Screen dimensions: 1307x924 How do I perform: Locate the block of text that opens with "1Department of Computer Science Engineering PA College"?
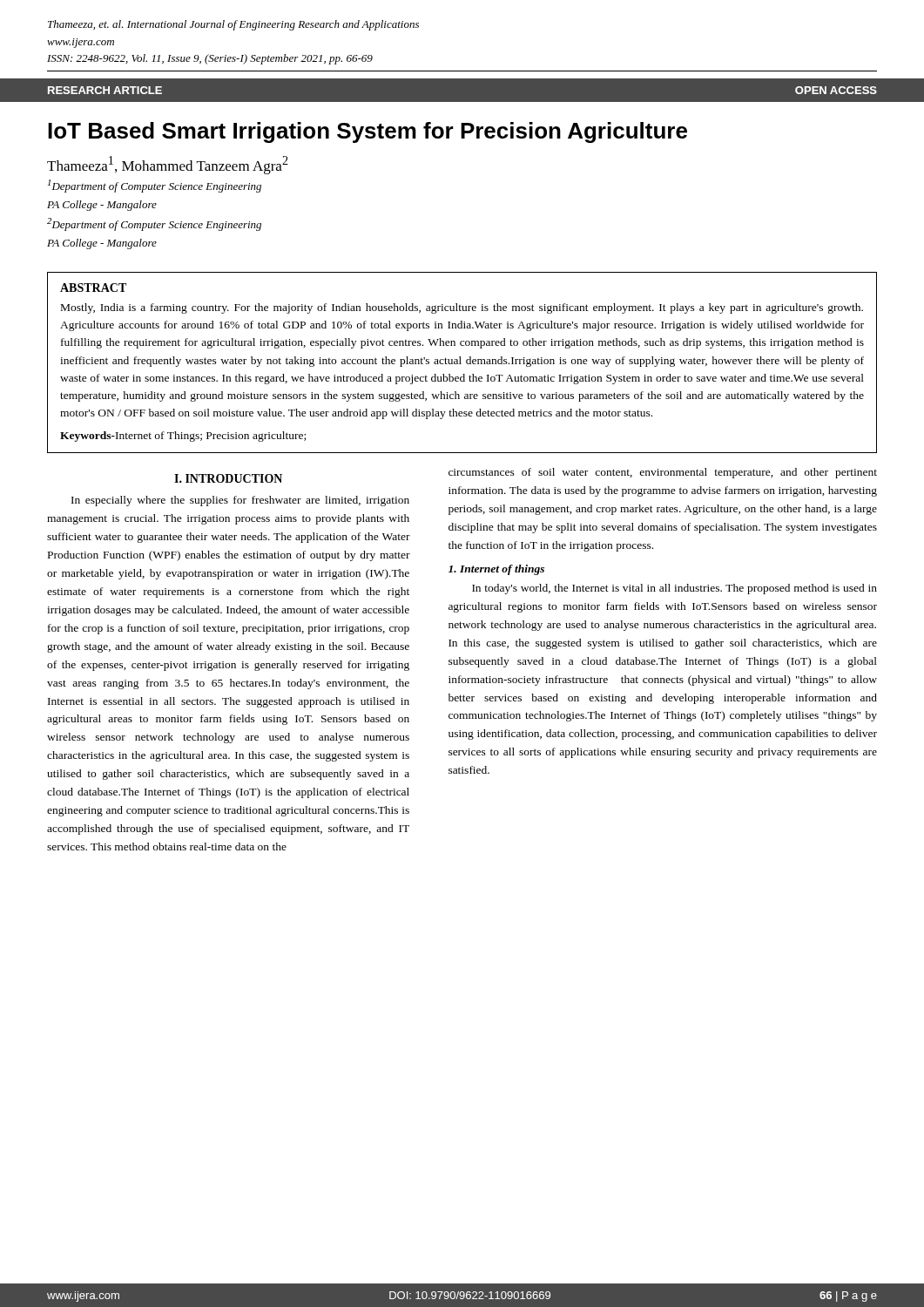click(155, 186)
